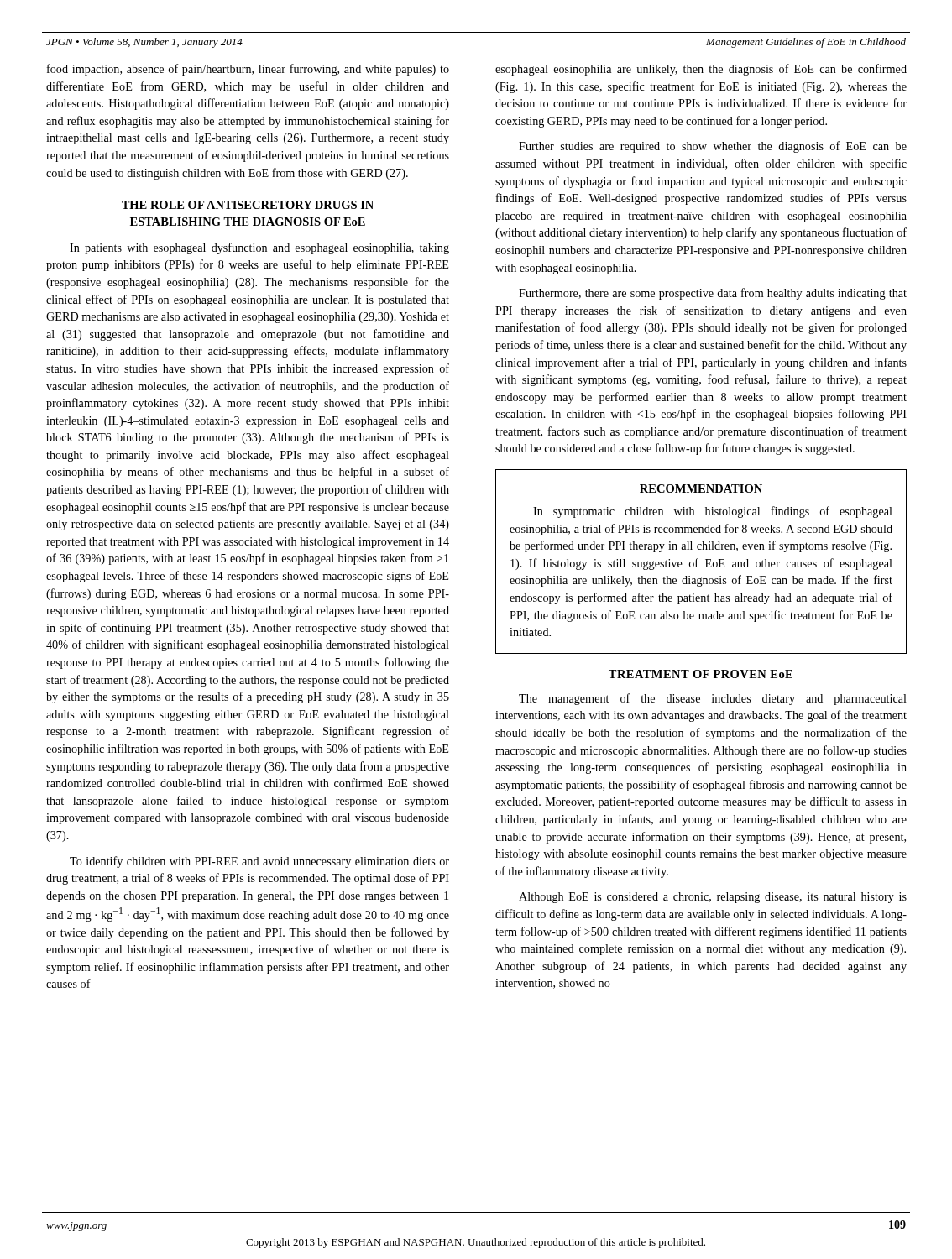The image size is (952, 1259).
Task: Select the block starting "Copyright 2013 by ESPGHAN and NASPGHAN. Unauthorized reproduction"
Action: [x=476, y=1242]
